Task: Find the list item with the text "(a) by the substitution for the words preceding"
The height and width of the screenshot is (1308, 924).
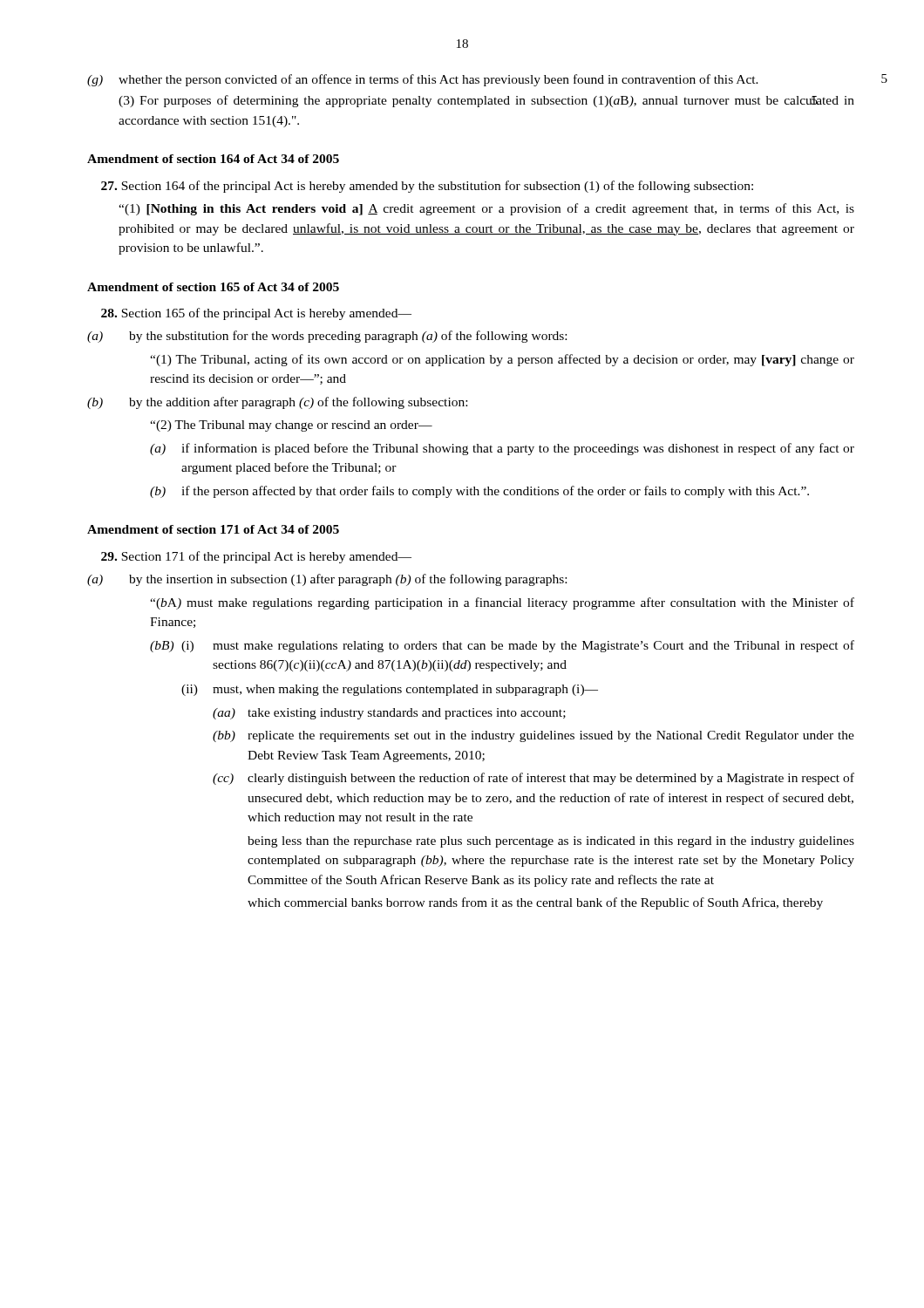Action: (471, 336)
